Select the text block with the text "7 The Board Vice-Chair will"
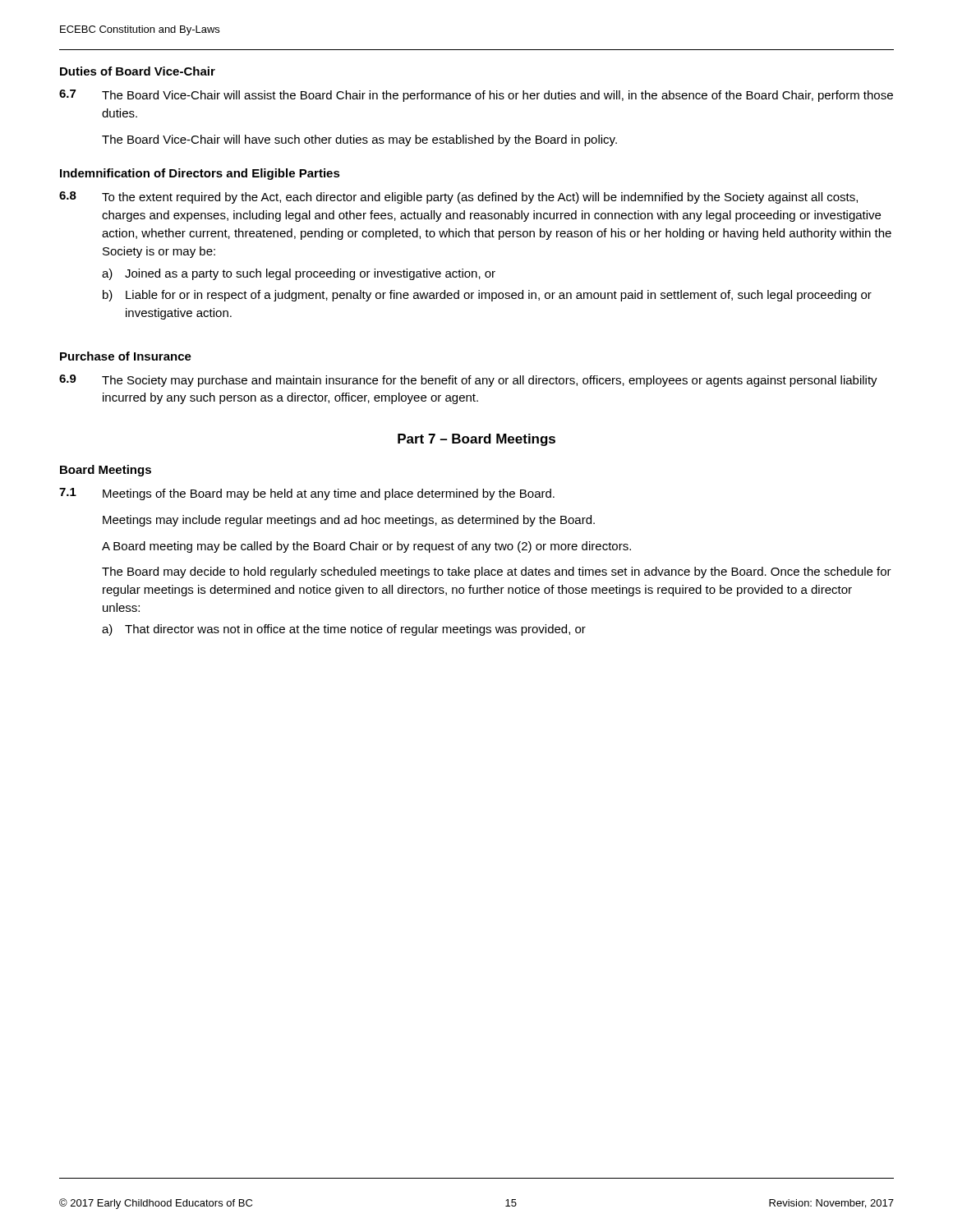 pyautogui.click(x=476, y=104)
